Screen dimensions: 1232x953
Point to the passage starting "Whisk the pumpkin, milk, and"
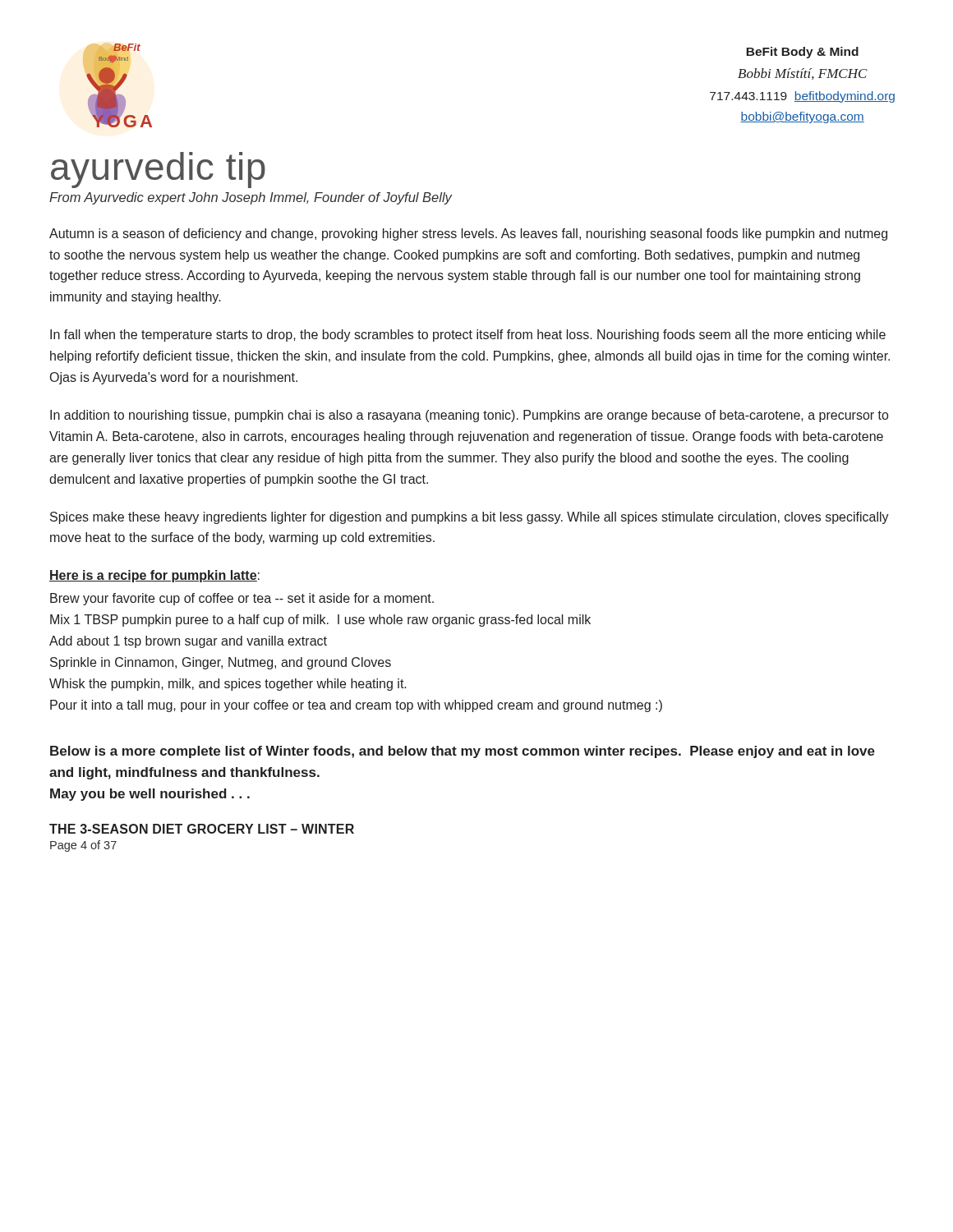click(x=228, y=684)
